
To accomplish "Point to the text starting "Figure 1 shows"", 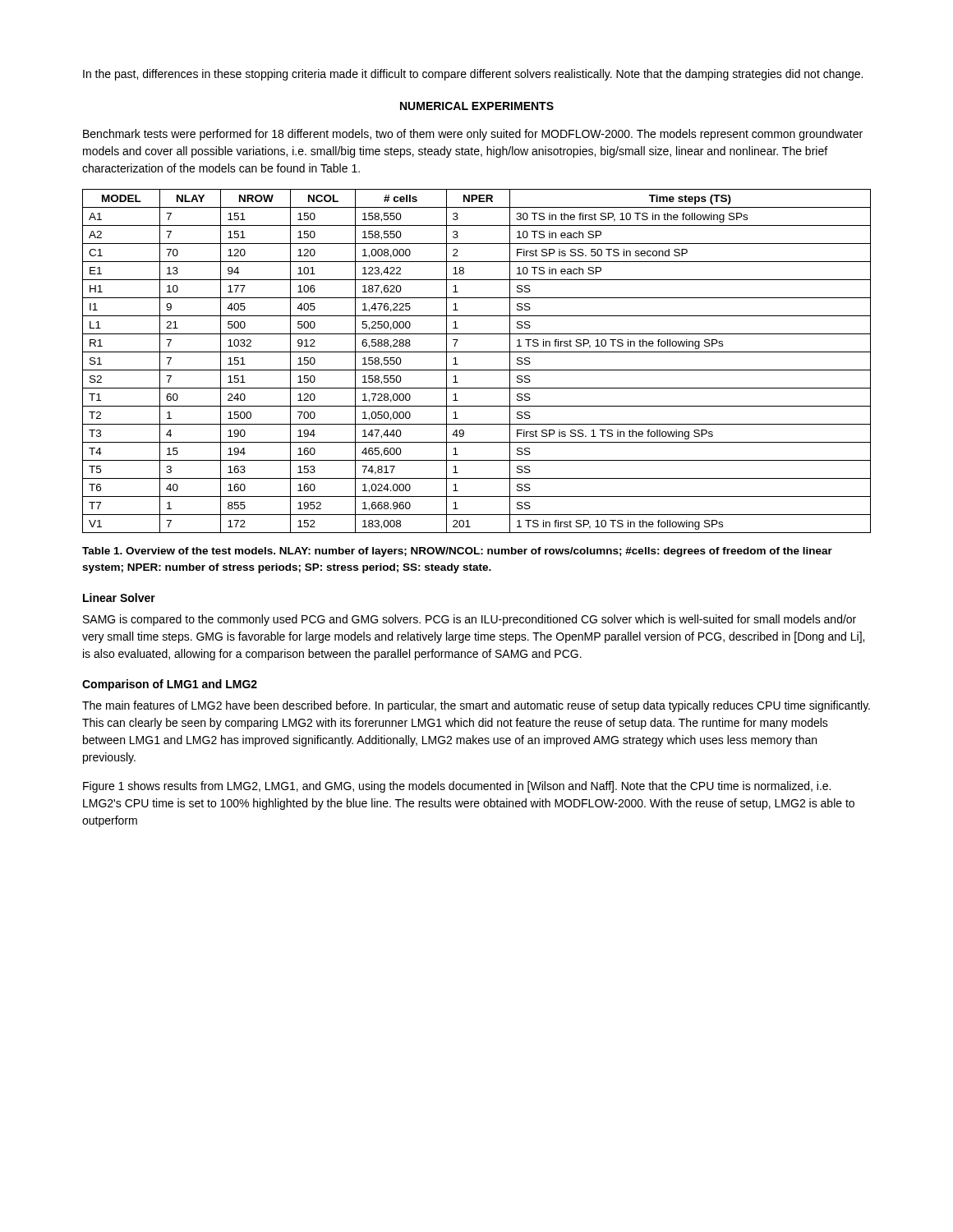I will tap(469, 803).
